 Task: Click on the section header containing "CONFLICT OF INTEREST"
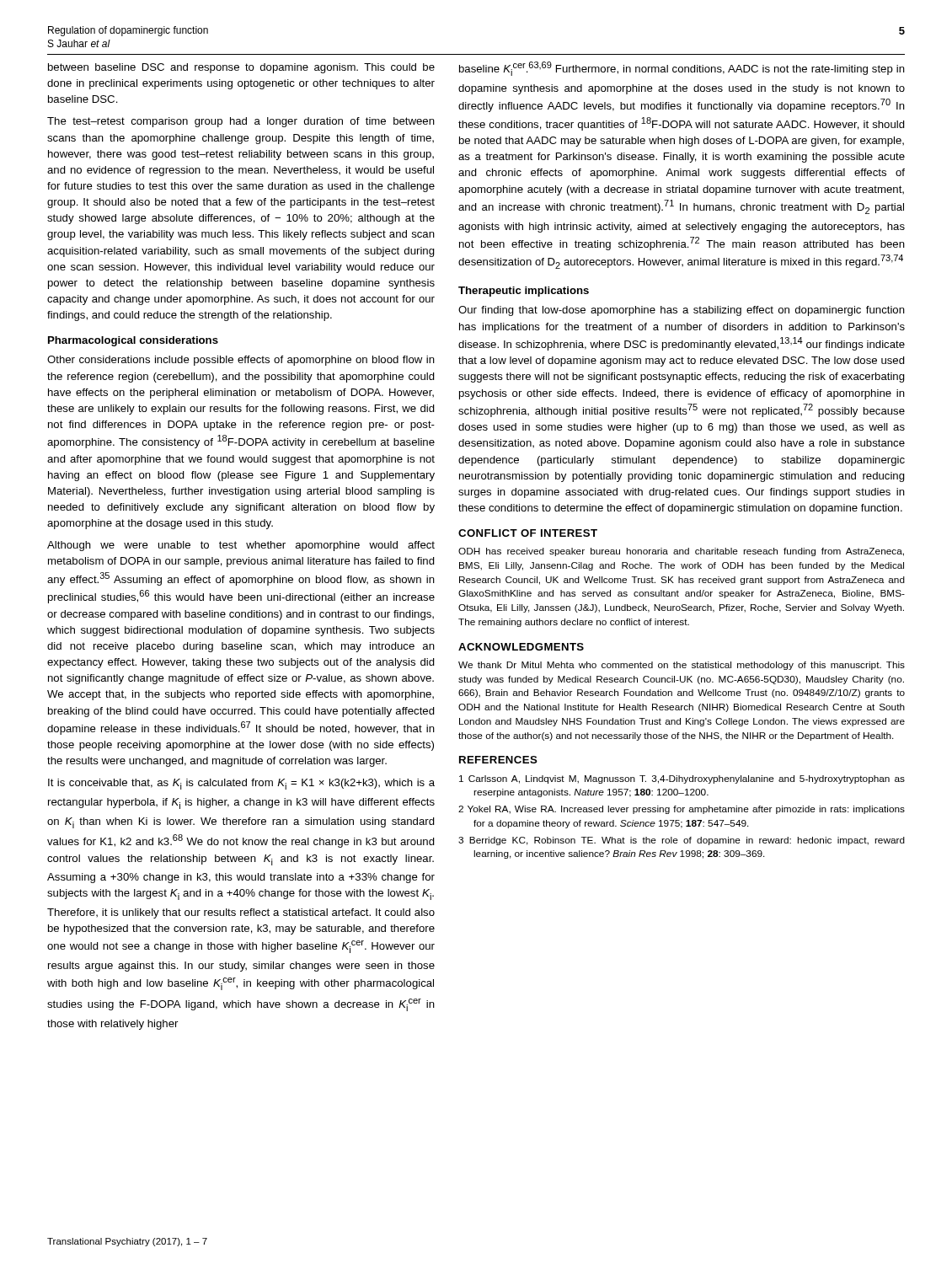click(x=528, y=533)
